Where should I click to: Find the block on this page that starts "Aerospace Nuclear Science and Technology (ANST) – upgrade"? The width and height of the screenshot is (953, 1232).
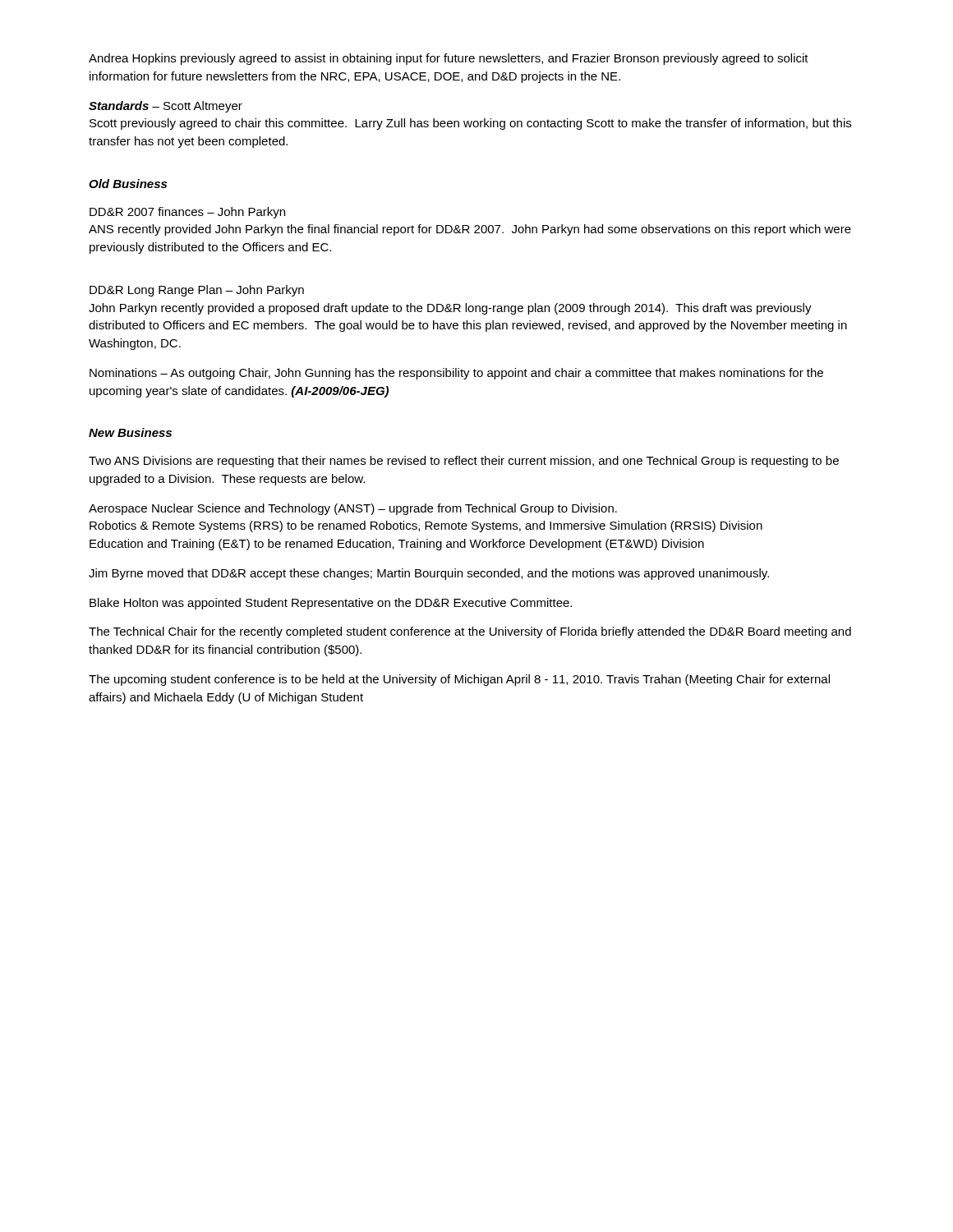click(x=476, y=526)
